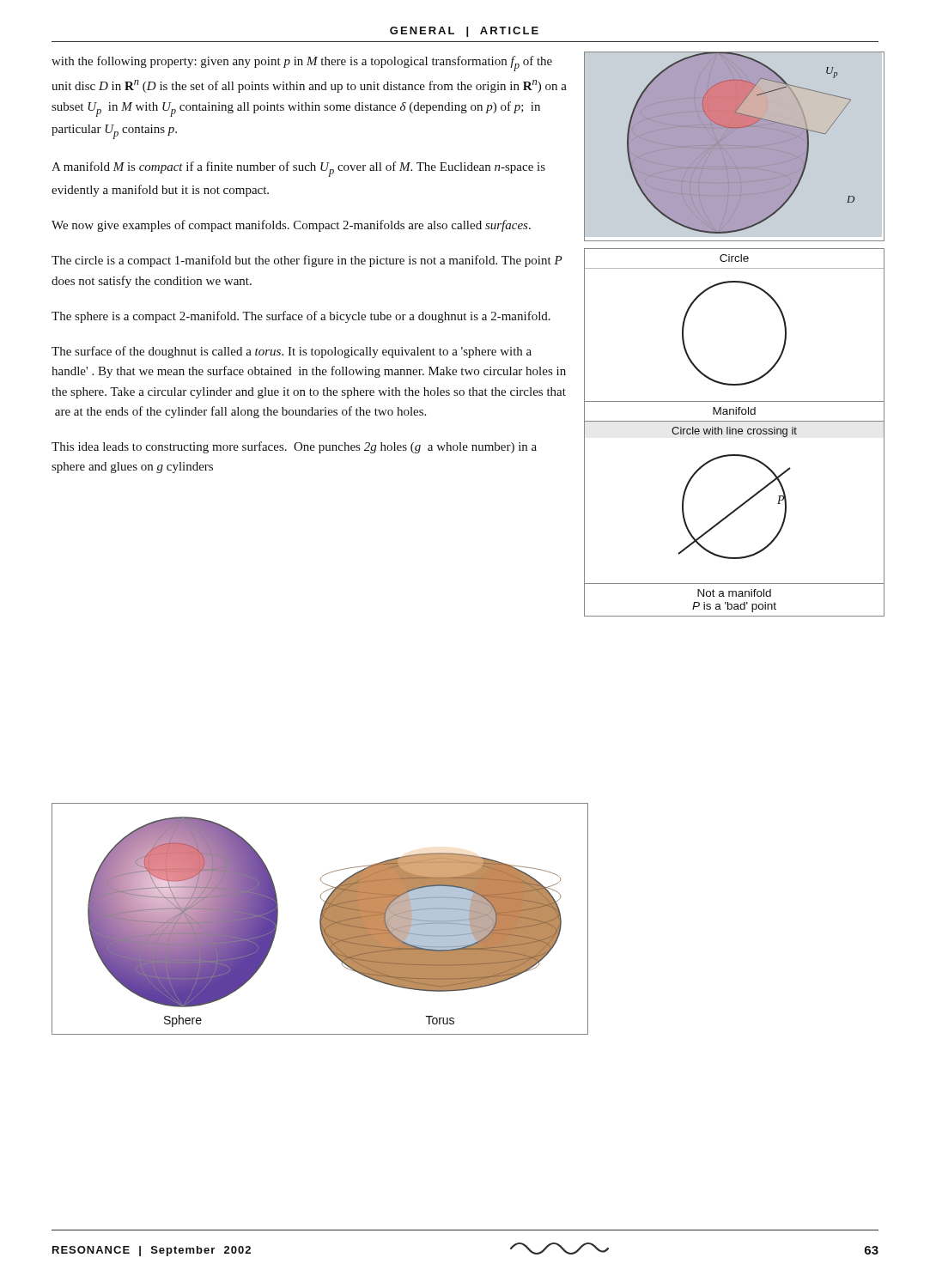Screen dimensions: 1288x930
Task: Point to the block beginning "This idea leads to constructing more"
Action: pyautogui.click(x=294, y=456)
